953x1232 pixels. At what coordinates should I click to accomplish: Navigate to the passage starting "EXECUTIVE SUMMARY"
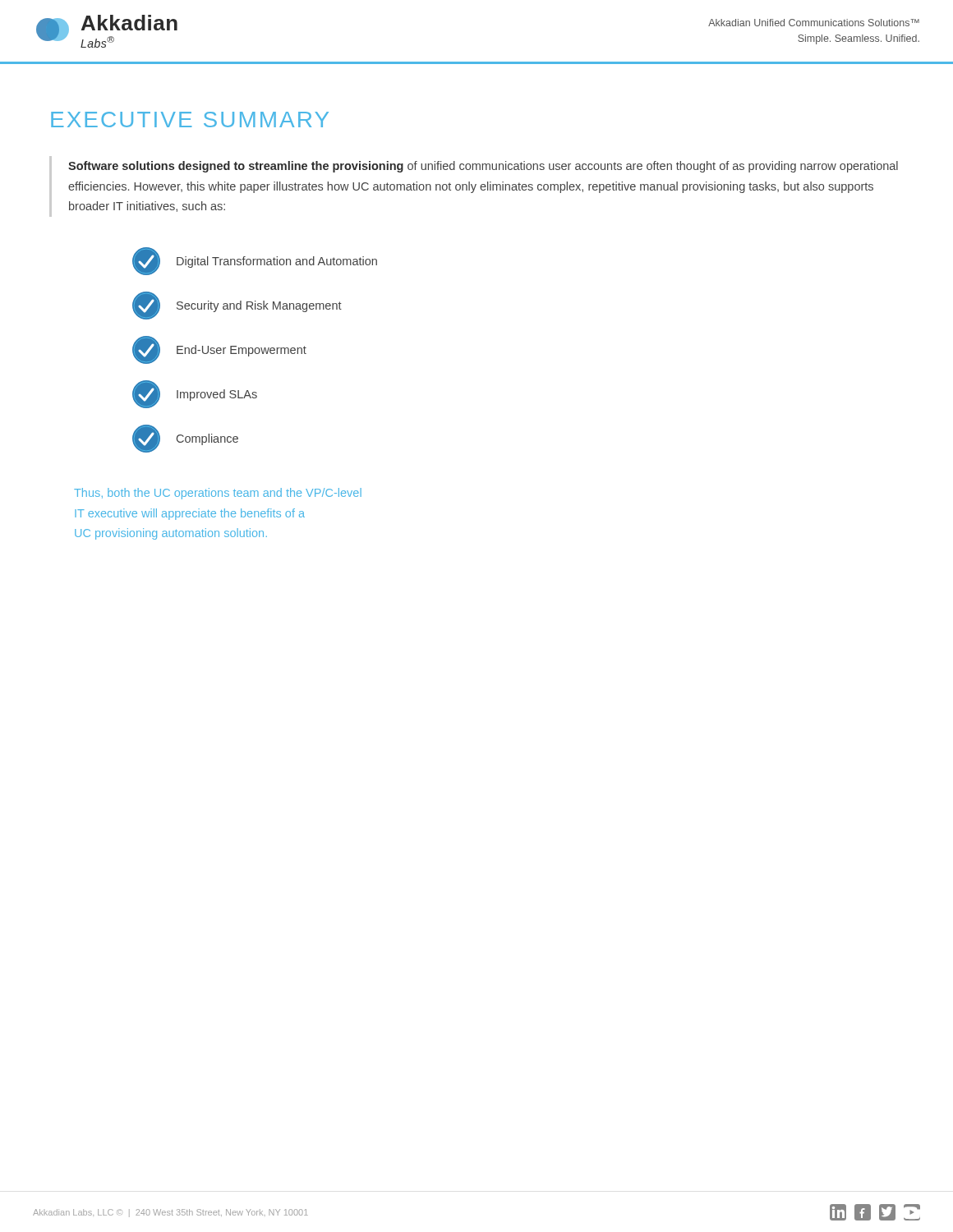(190, 120)
